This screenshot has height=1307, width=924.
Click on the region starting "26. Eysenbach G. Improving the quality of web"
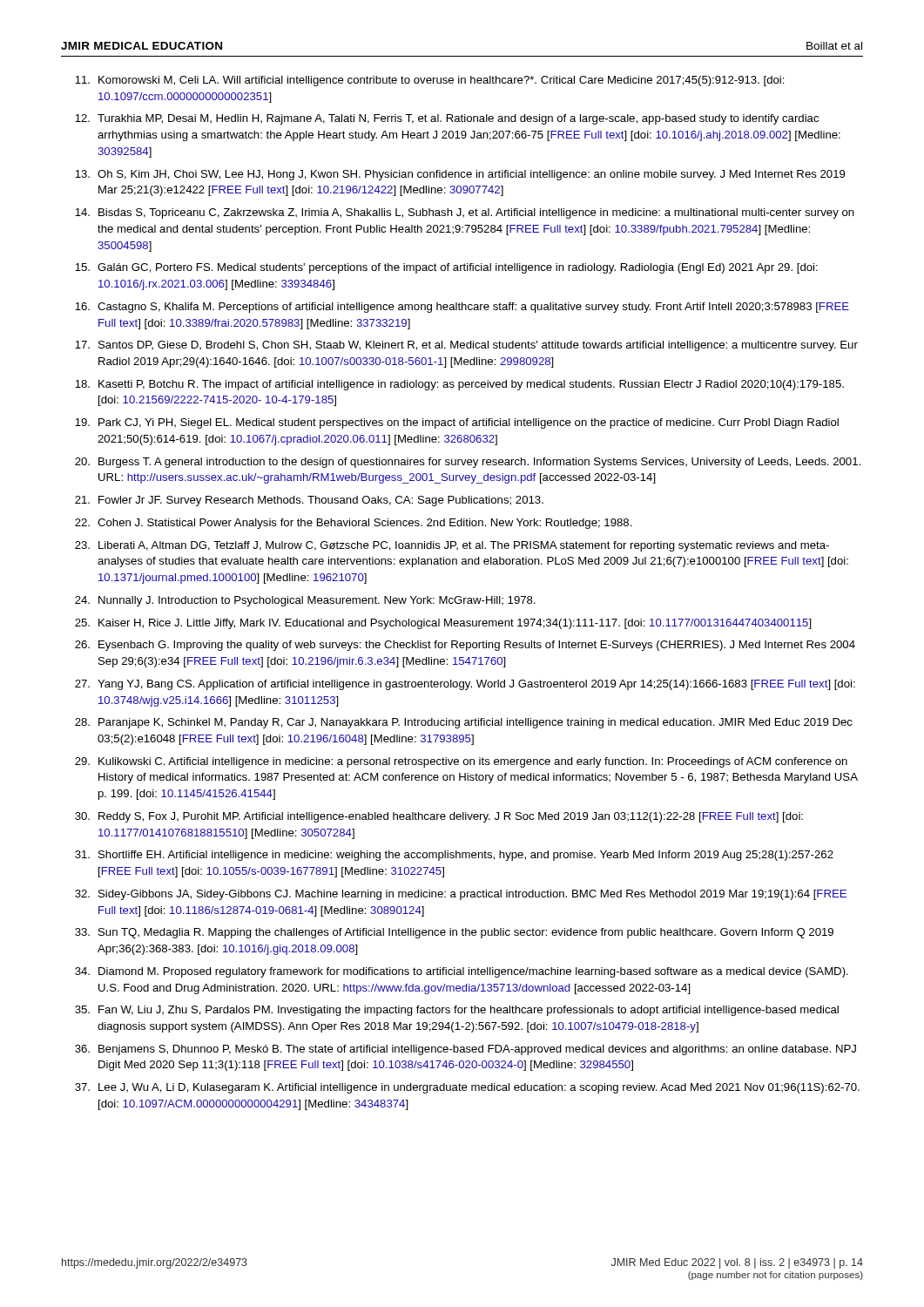point(462,654)
